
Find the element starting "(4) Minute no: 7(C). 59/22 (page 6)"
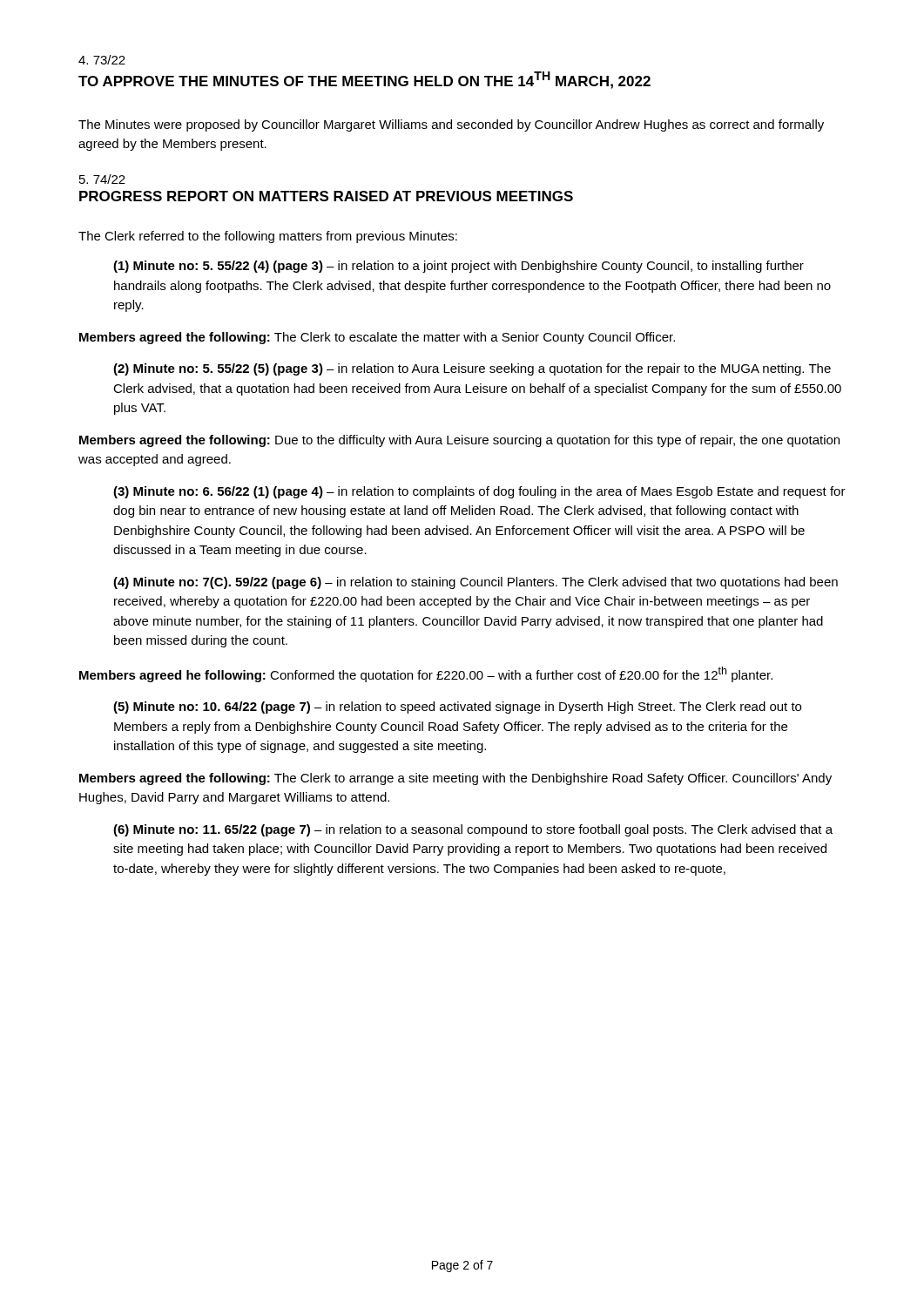[x=479, y=611]
